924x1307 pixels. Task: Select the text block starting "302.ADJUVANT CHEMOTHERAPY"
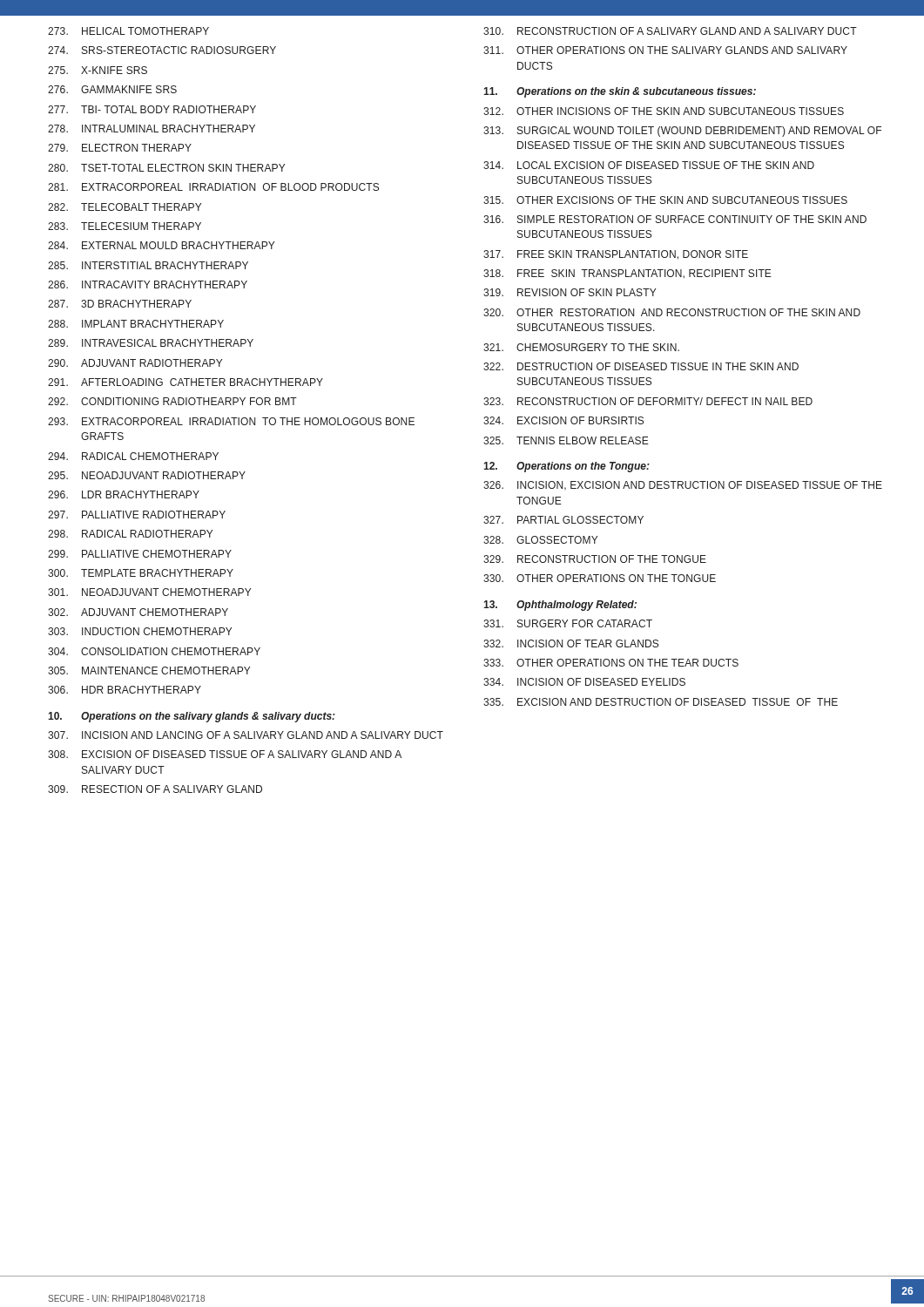coord(138,612)
